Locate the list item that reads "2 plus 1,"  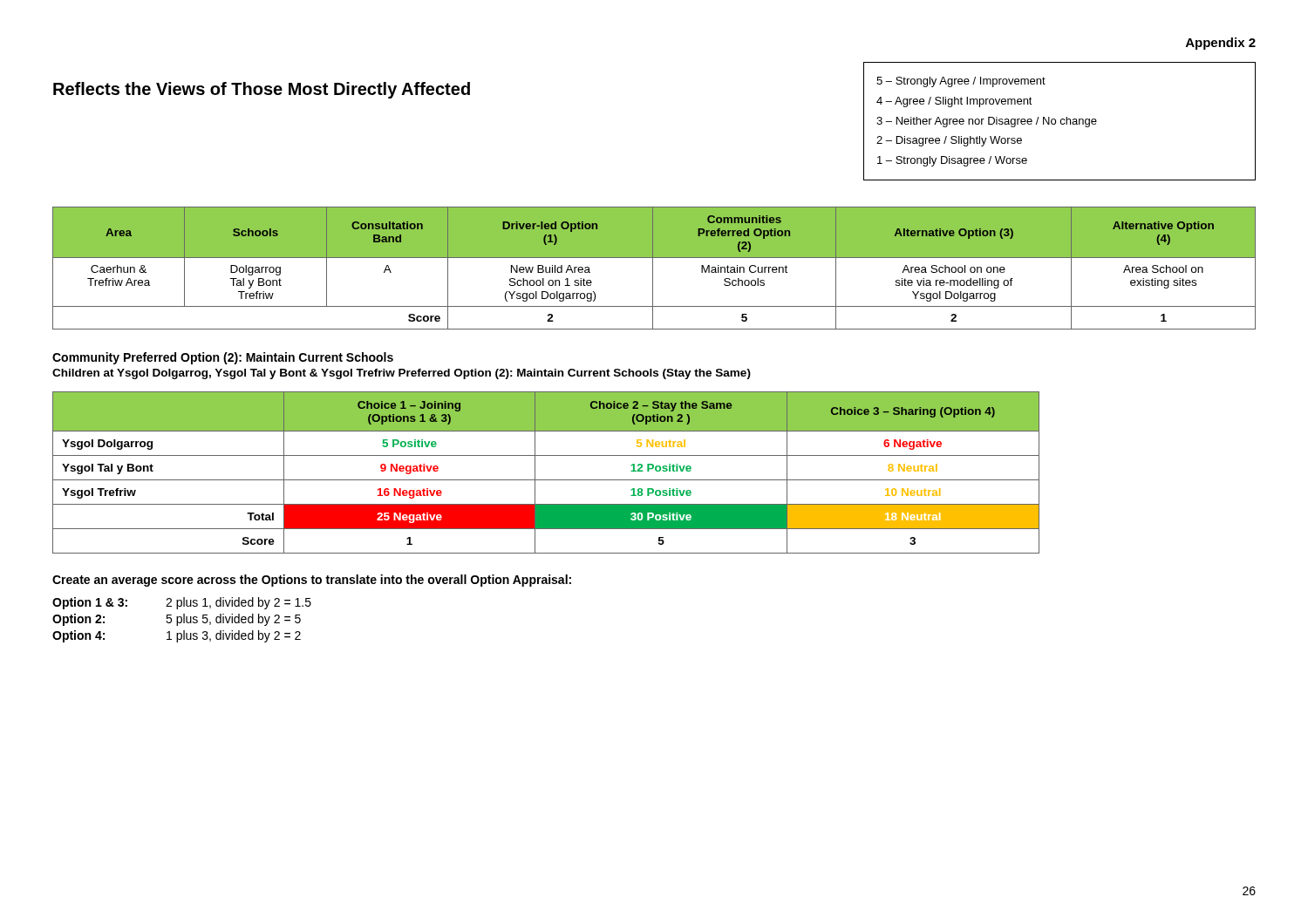pyautogui.click(x=239, y=602)
